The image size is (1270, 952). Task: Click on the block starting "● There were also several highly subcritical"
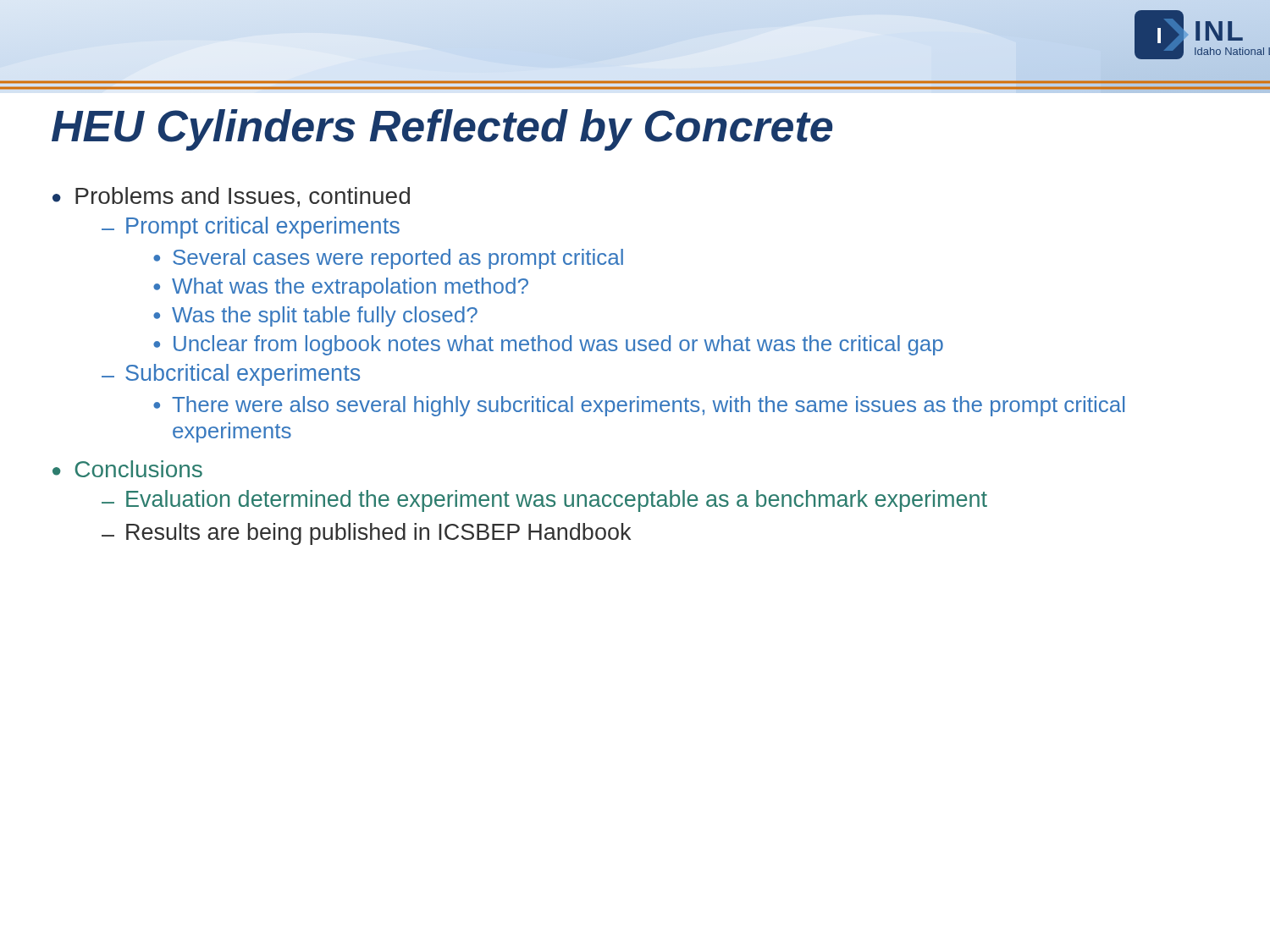686,418
